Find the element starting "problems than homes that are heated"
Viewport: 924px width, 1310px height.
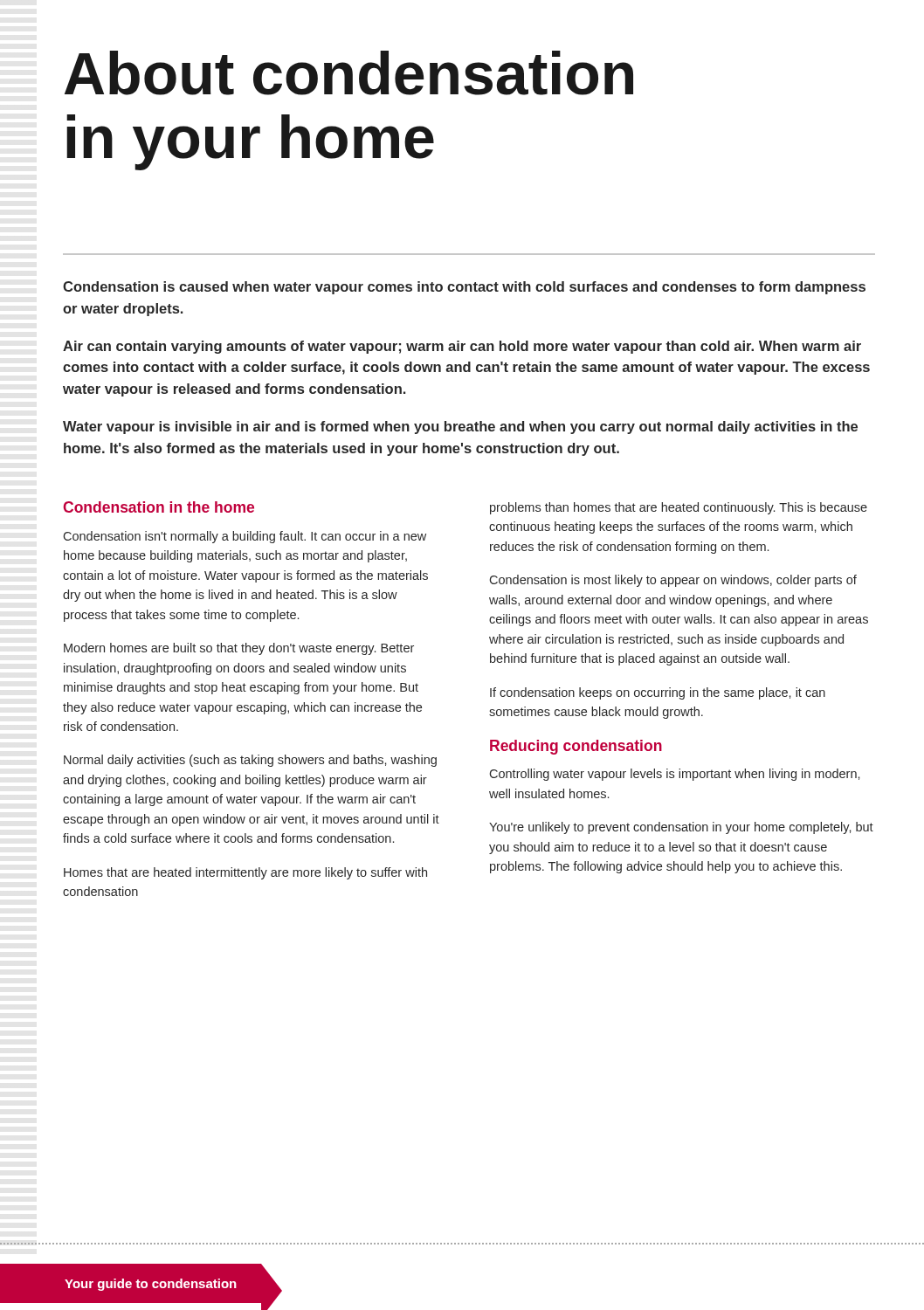pos(682,527)
